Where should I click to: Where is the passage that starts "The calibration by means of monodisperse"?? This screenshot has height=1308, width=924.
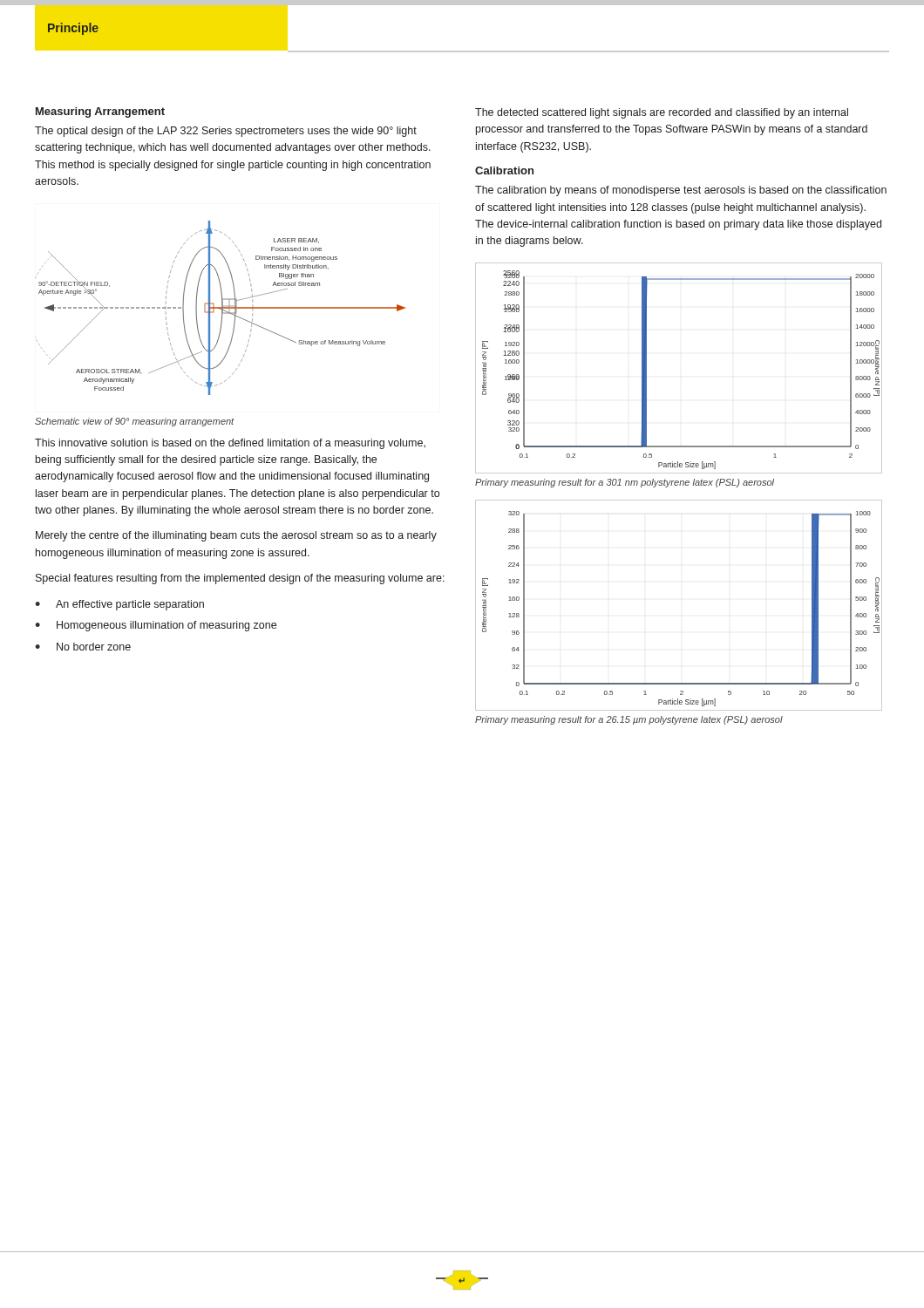click(681, 216)
